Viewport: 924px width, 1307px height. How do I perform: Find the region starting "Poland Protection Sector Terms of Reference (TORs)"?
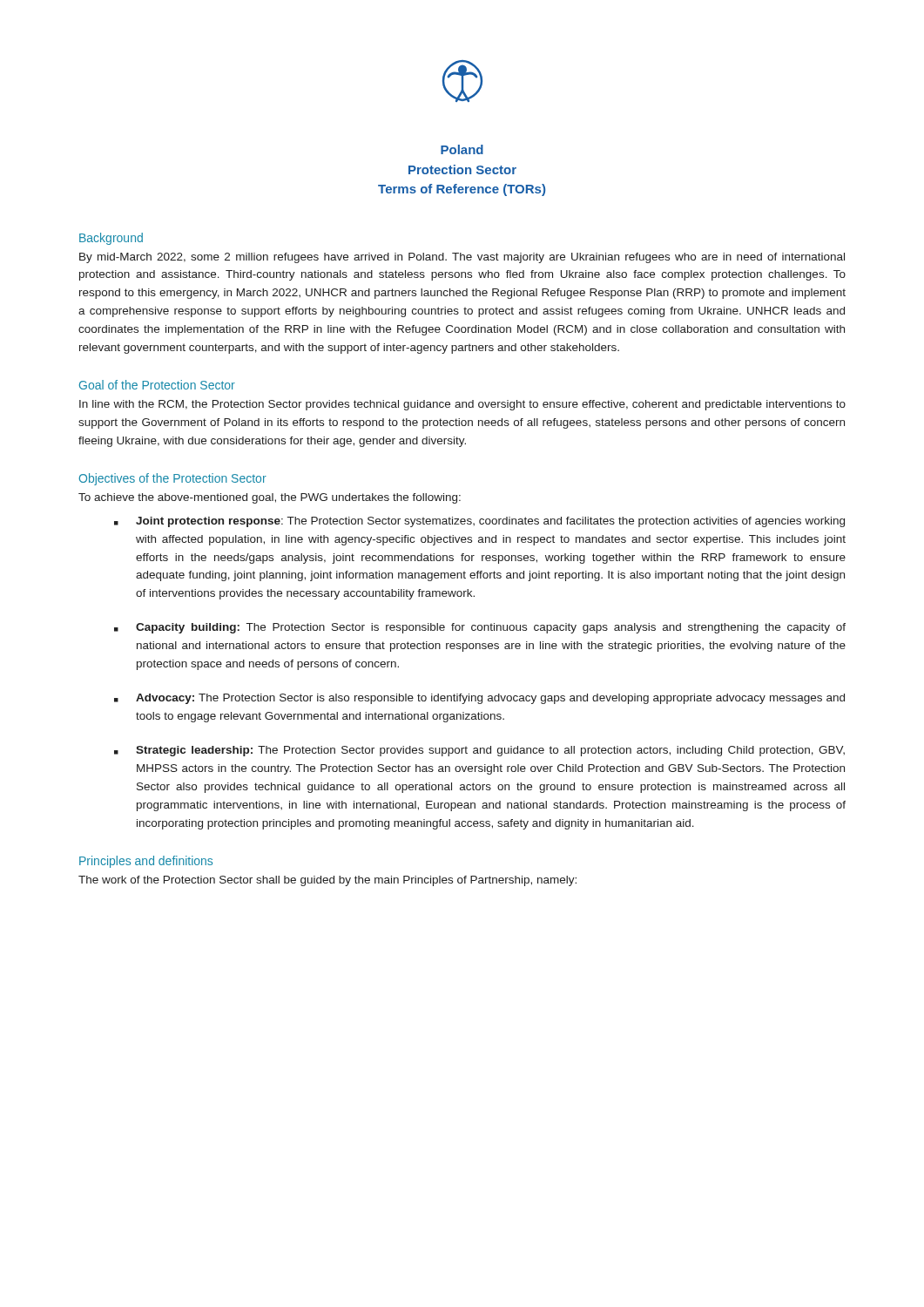click(462, 170)
